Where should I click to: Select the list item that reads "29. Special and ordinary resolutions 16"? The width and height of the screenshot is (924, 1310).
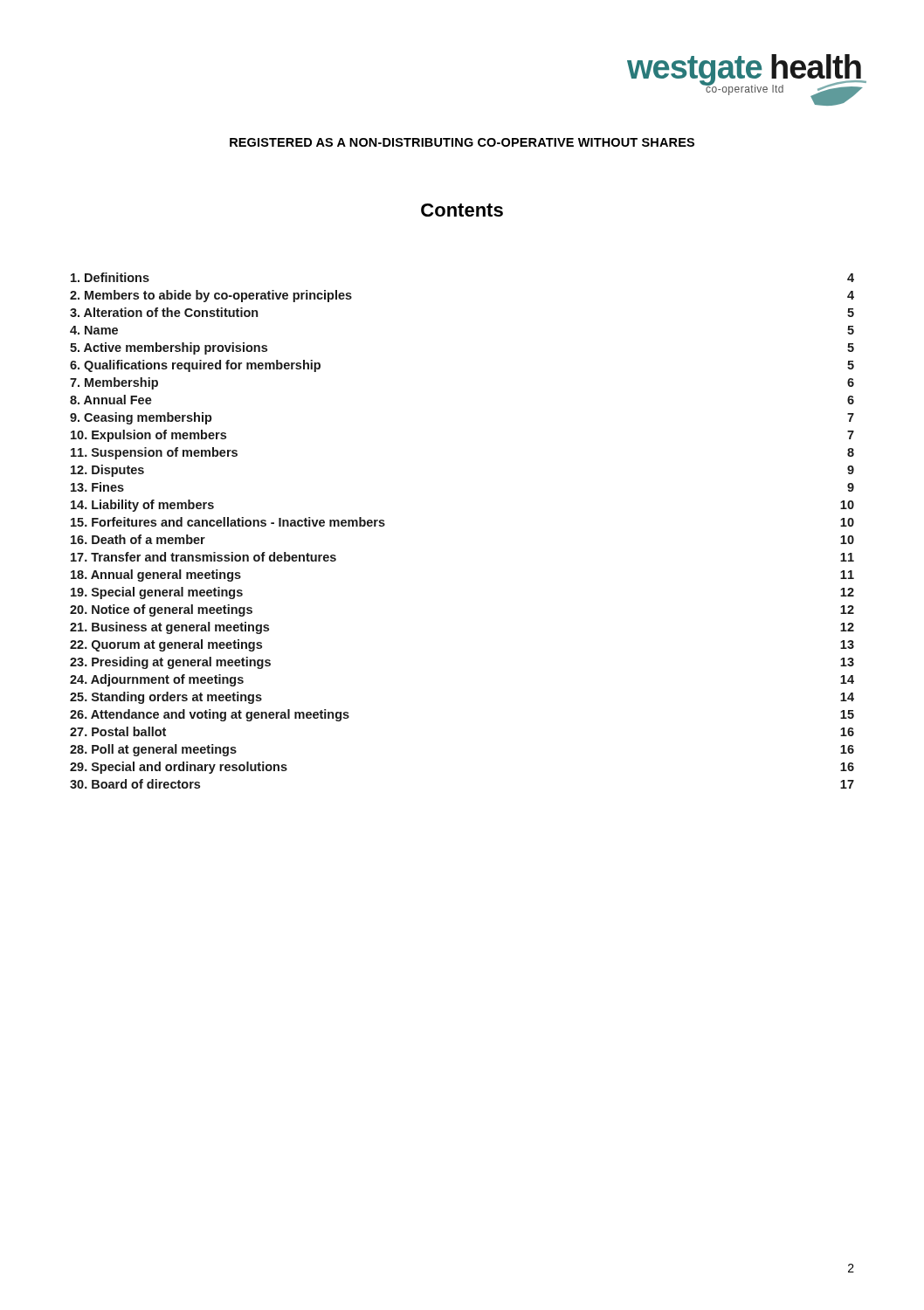(180, 769)
